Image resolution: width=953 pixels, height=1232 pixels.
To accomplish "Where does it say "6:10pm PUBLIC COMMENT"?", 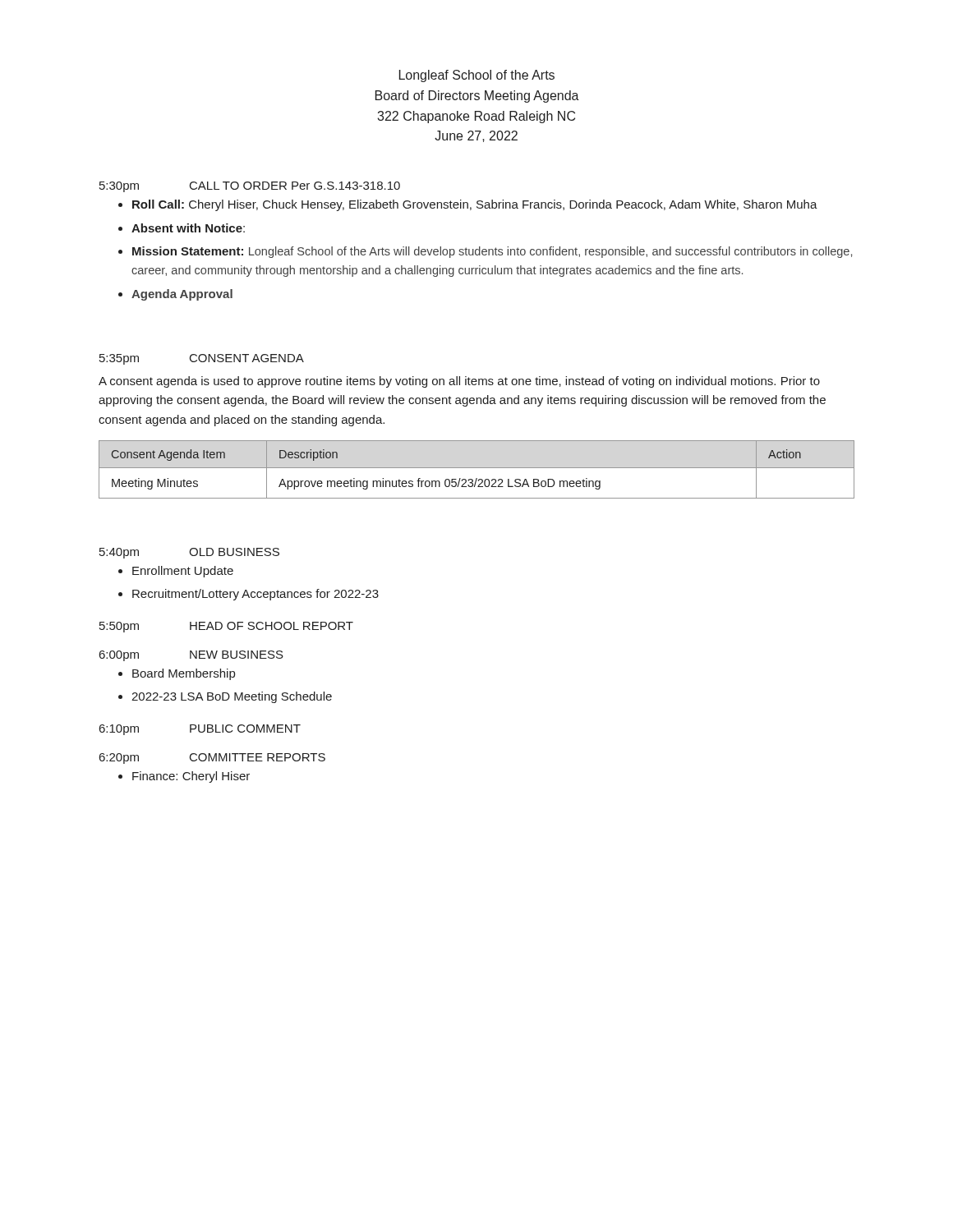I will (x=200, y=728).
